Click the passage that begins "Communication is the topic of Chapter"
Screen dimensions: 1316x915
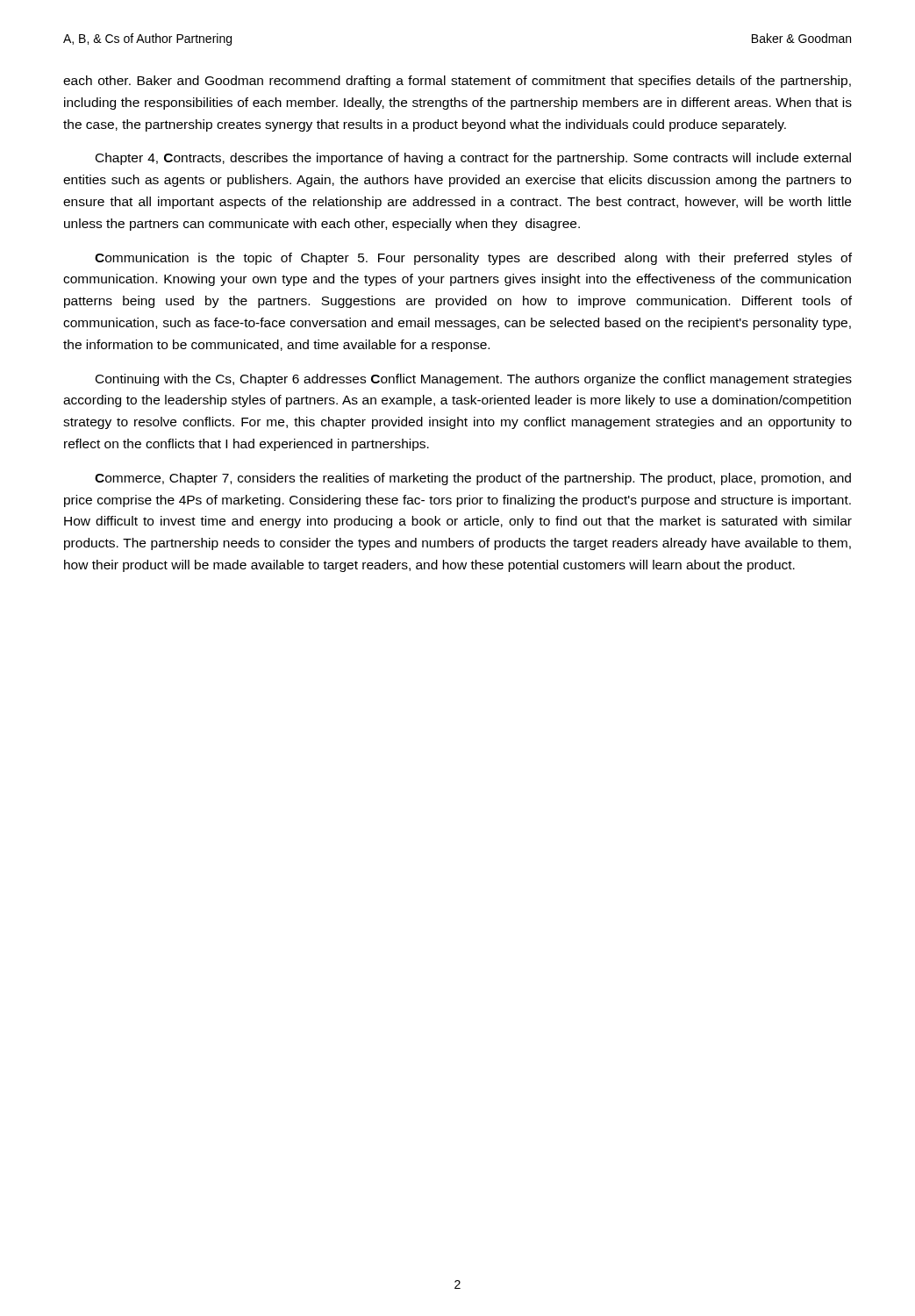[458, 301]
